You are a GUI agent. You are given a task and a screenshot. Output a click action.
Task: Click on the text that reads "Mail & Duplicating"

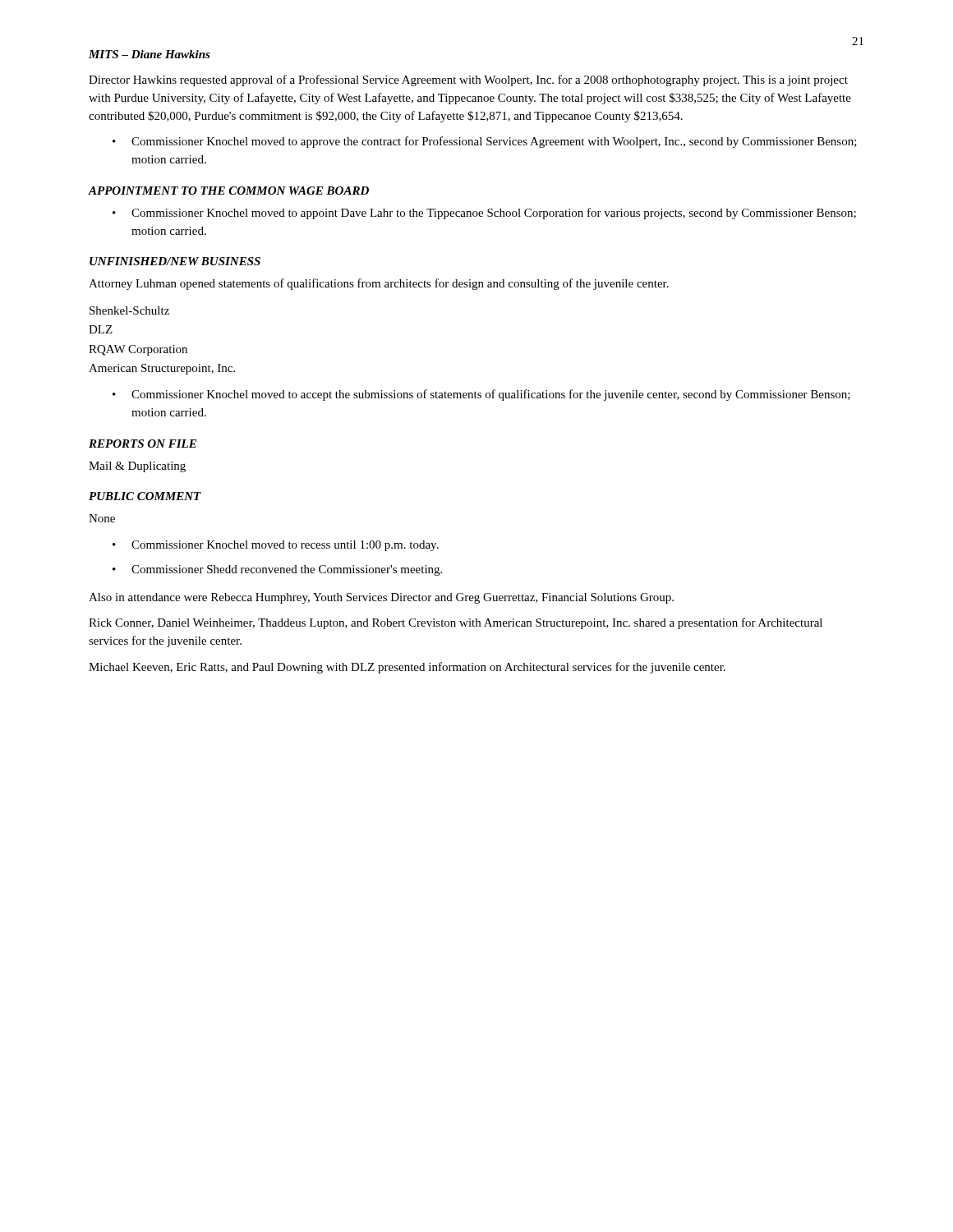pos(137,465)
